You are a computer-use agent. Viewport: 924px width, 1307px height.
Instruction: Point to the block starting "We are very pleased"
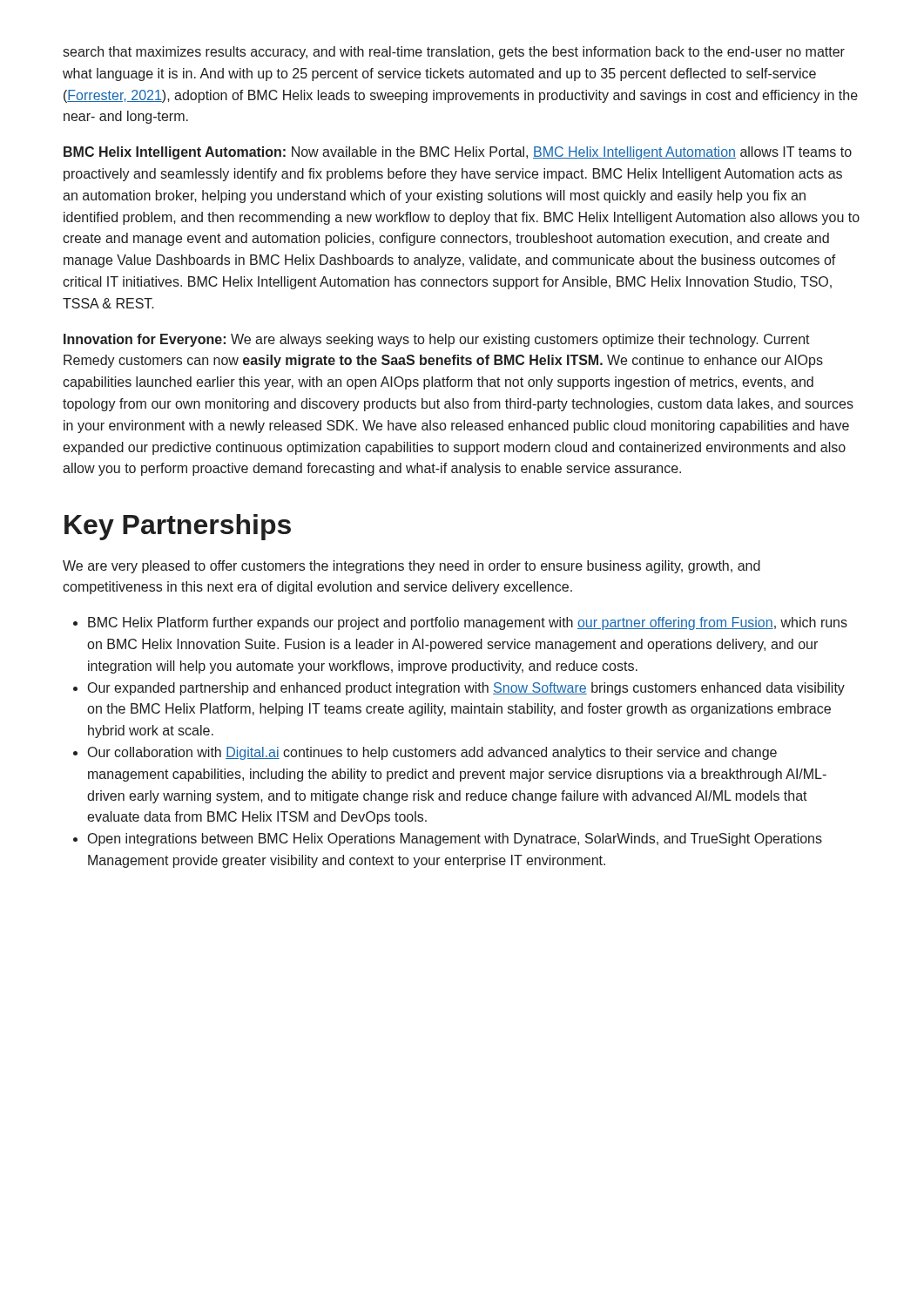pos(462,577)
